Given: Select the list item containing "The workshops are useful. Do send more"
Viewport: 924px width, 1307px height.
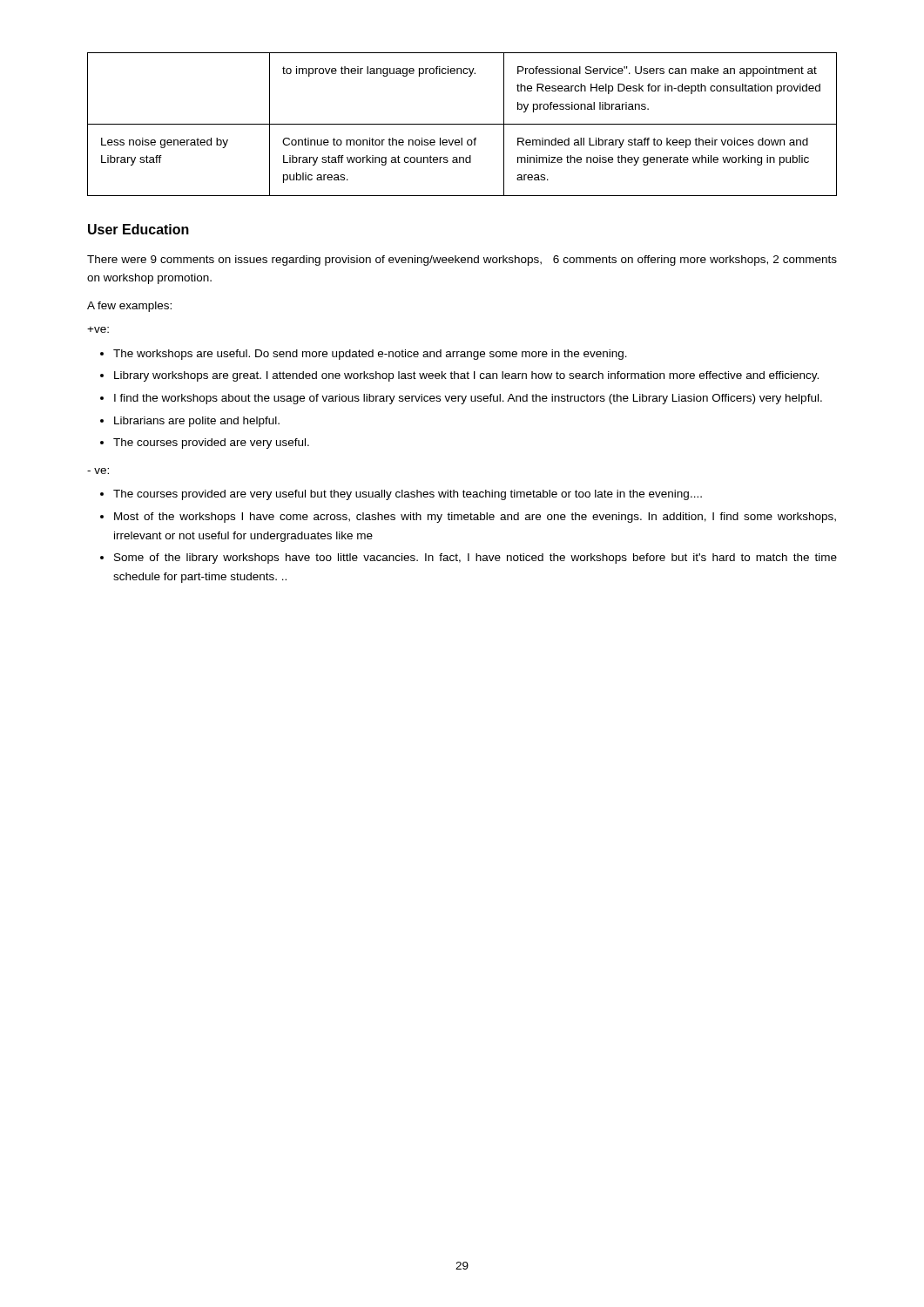Looking at the screenshot, I should tap(370, 353).
